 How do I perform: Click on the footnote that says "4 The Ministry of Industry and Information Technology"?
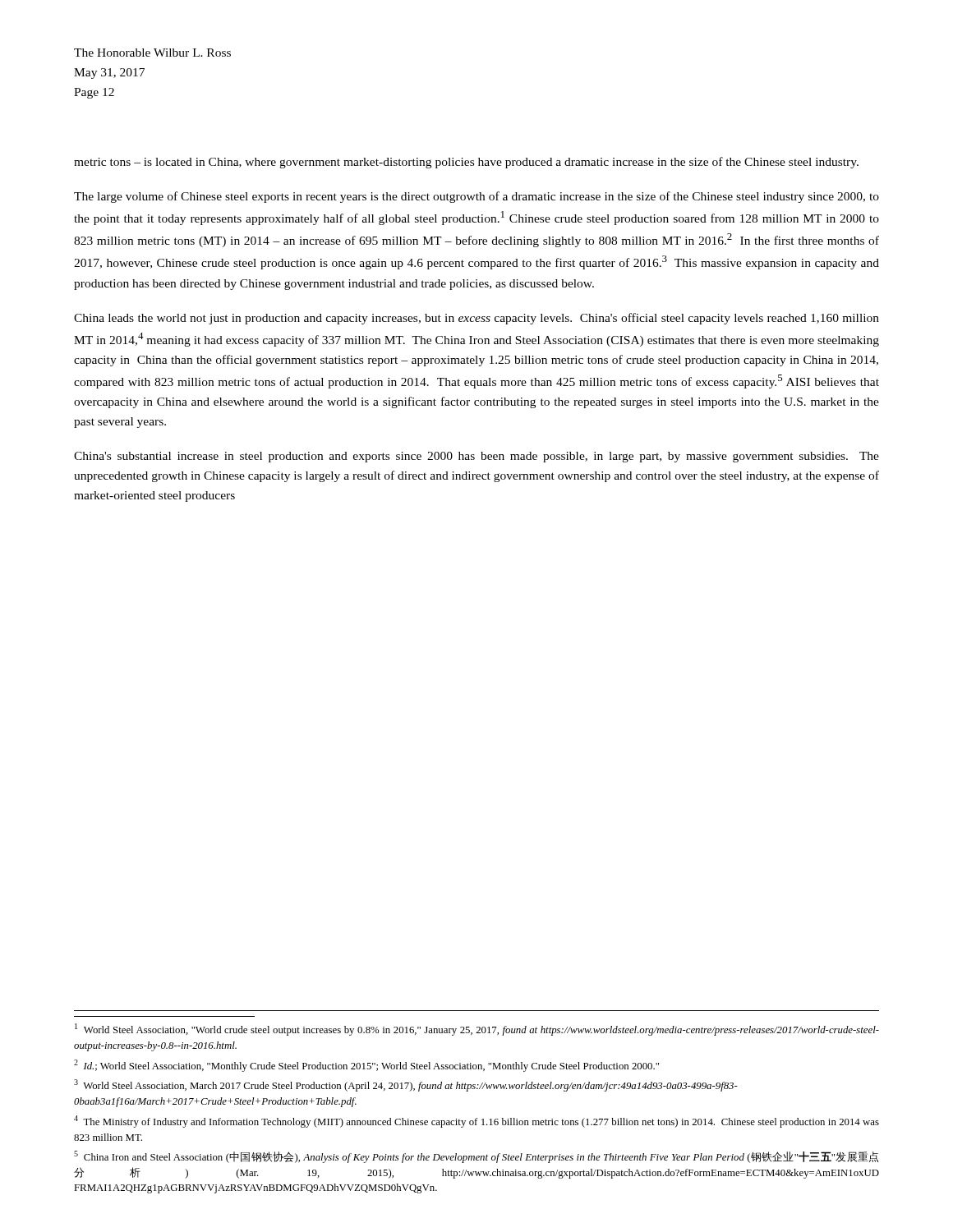[476, 1128]
